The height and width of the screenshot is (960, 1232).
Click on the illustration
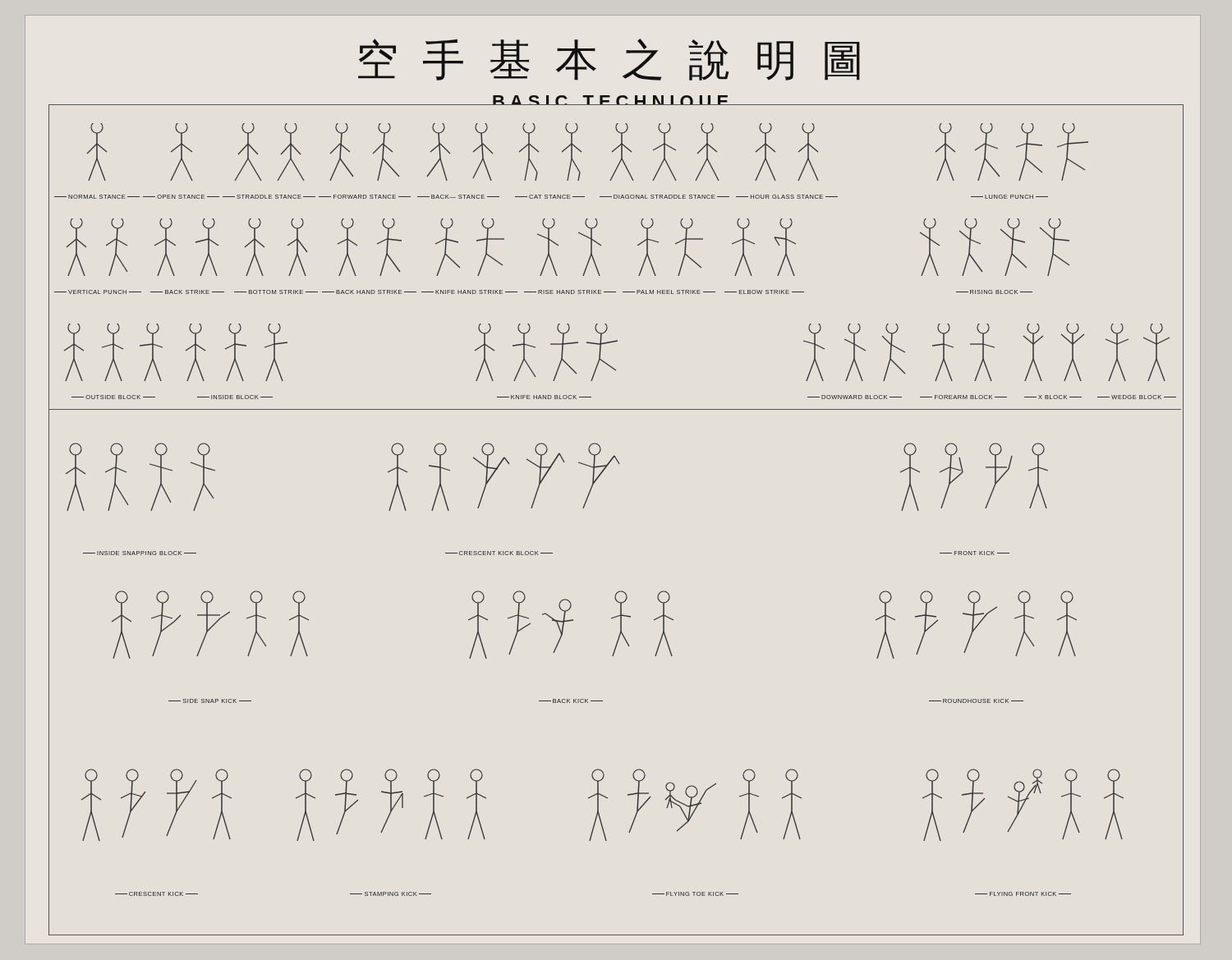[616, 520]
